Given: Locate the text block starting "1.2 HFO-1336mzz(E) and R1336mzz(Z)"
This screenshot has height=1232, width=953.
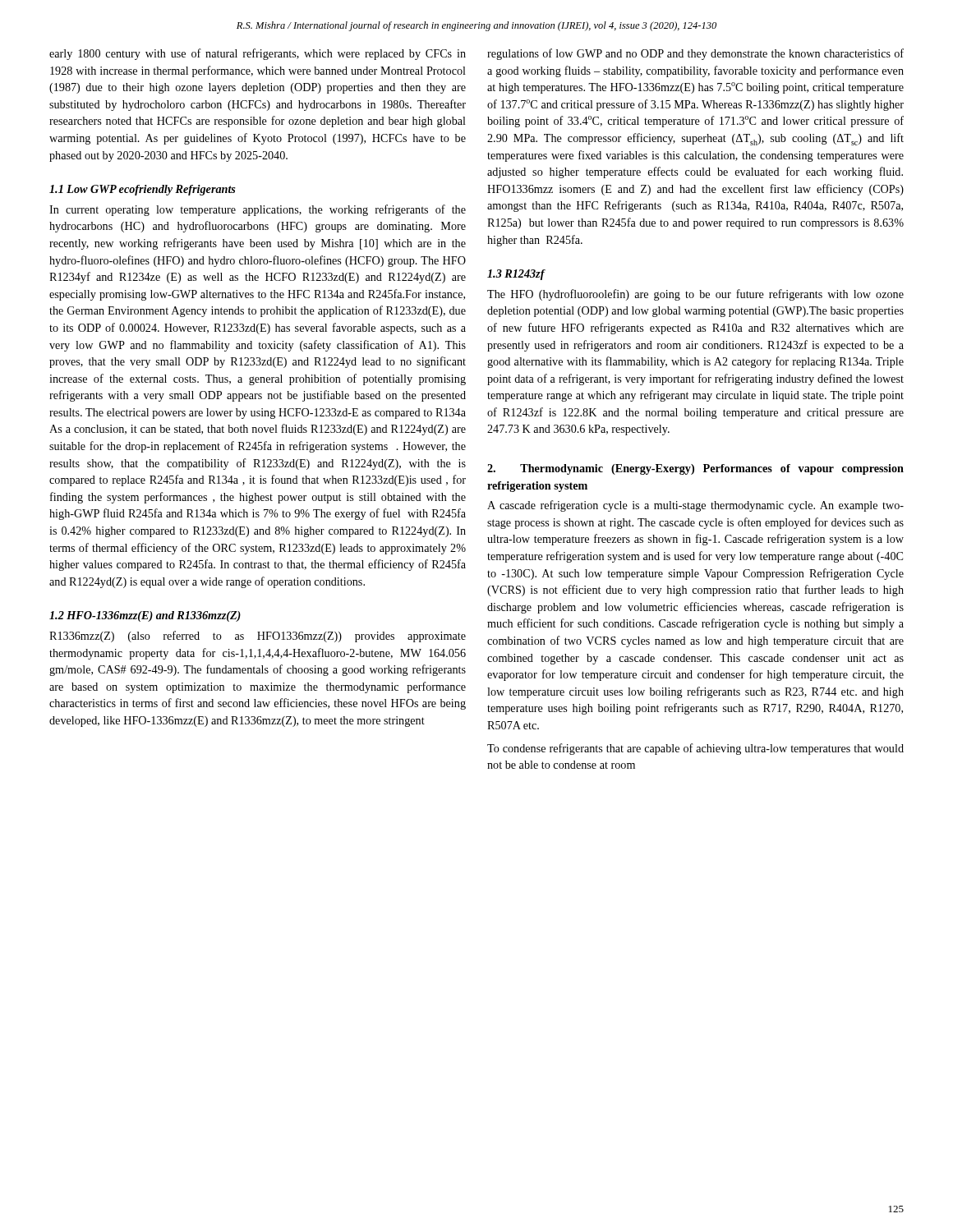Looking at the screenshot, I should (x=145, y=616).
